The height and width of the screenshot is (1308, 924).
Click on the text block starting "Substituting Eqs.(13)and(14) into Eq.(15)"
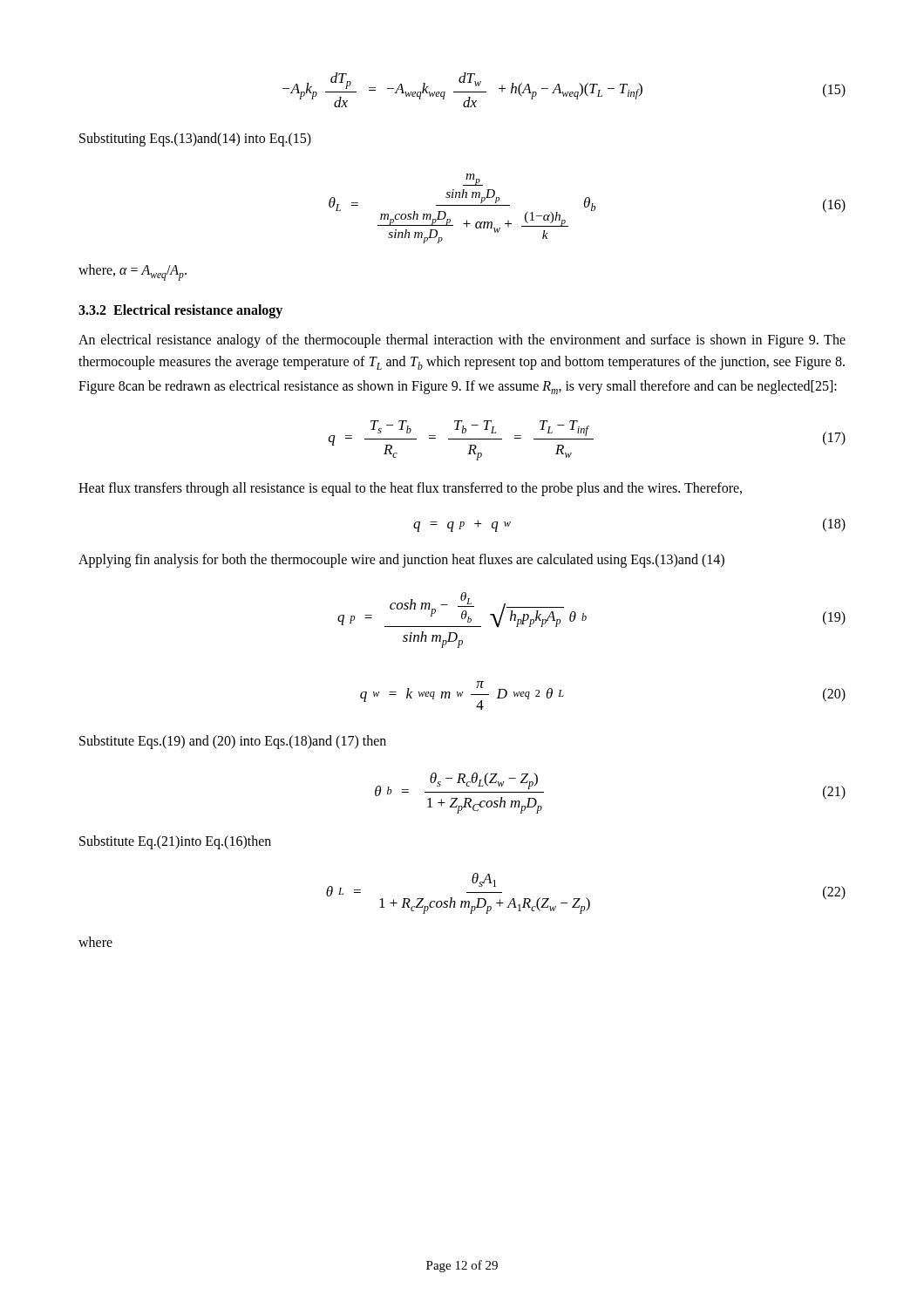195,139
